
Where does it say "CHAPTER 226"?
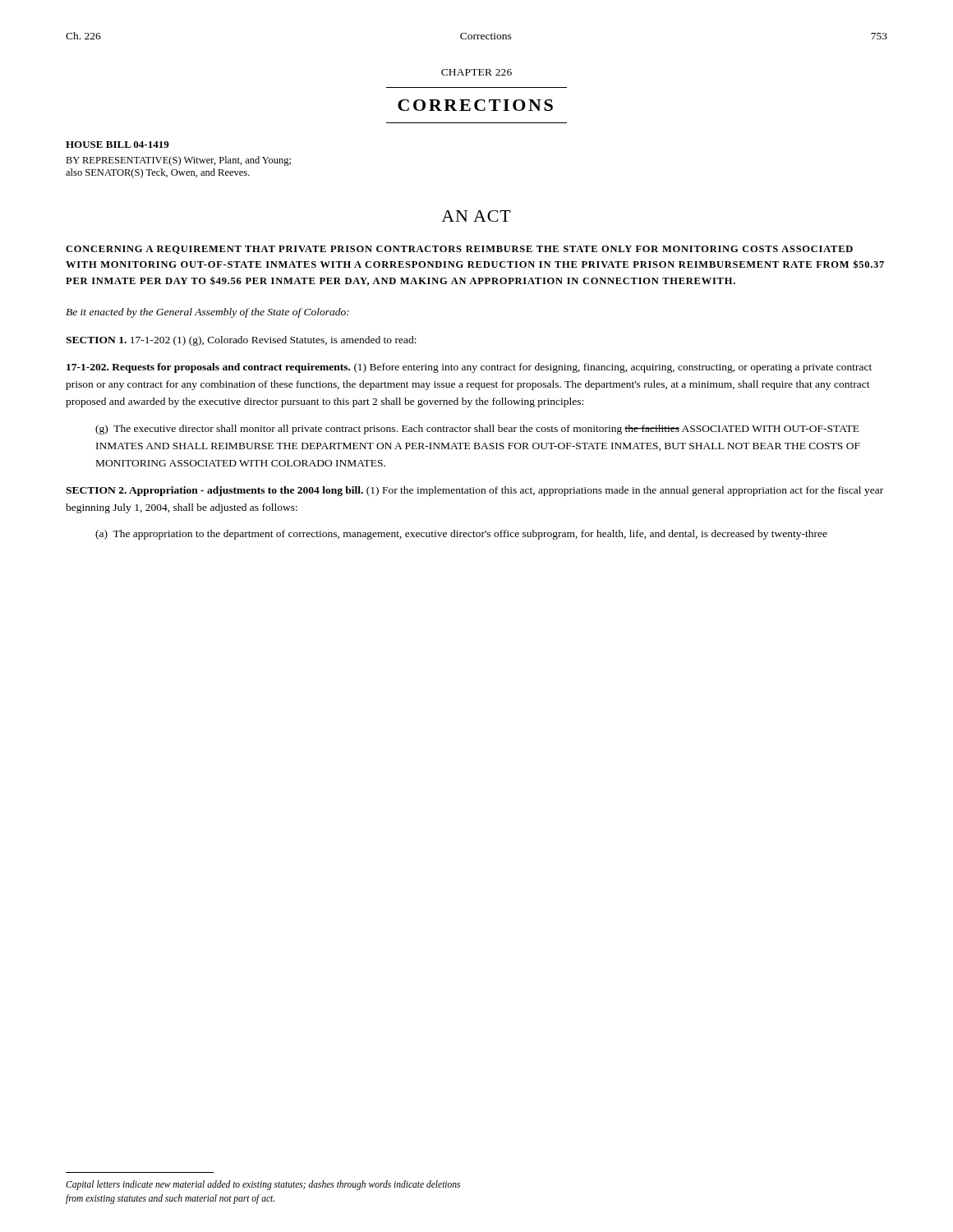click(476, 72)
